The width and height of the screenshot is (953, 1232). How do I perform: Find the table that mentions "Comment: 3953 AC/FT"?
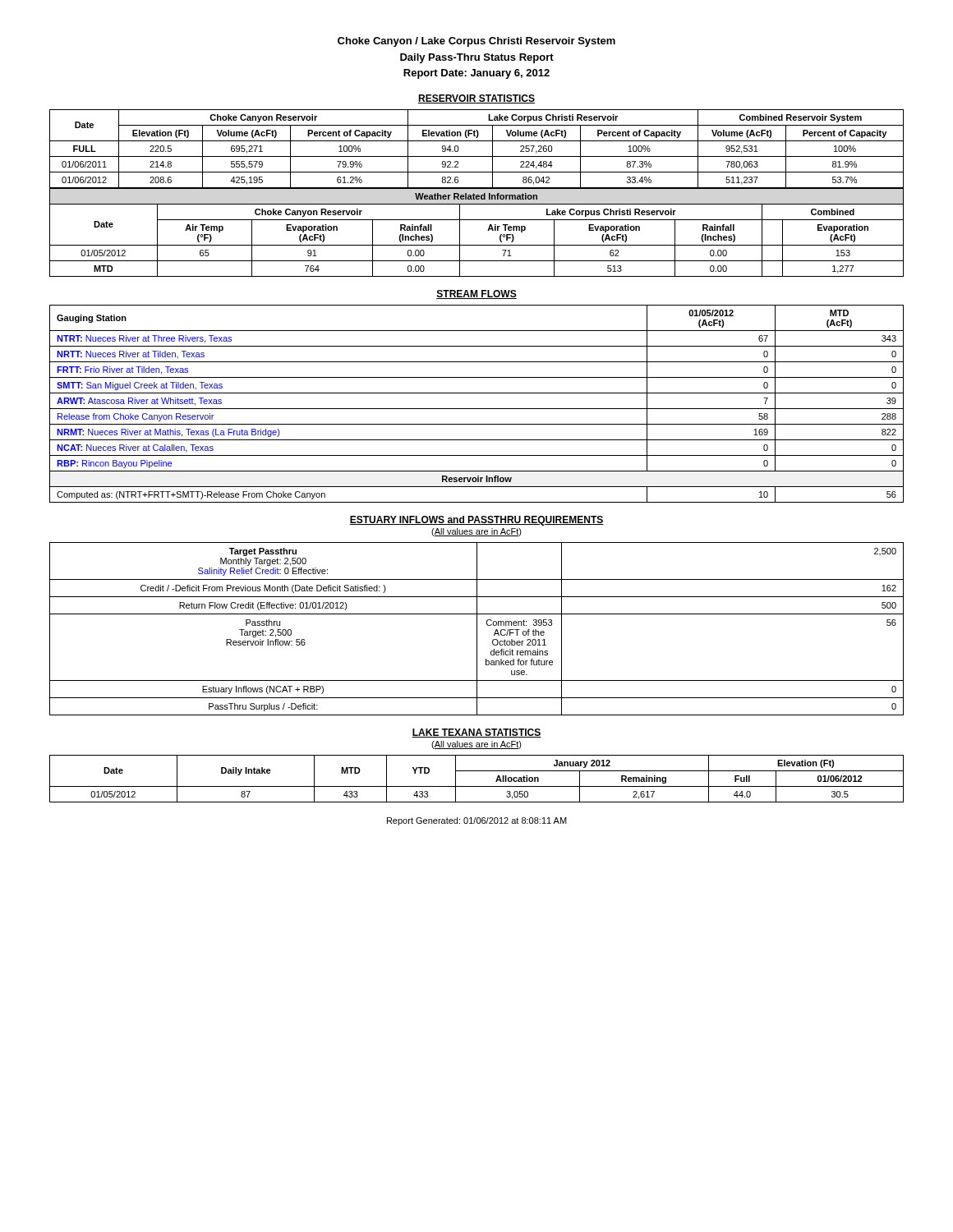(476, 628)
